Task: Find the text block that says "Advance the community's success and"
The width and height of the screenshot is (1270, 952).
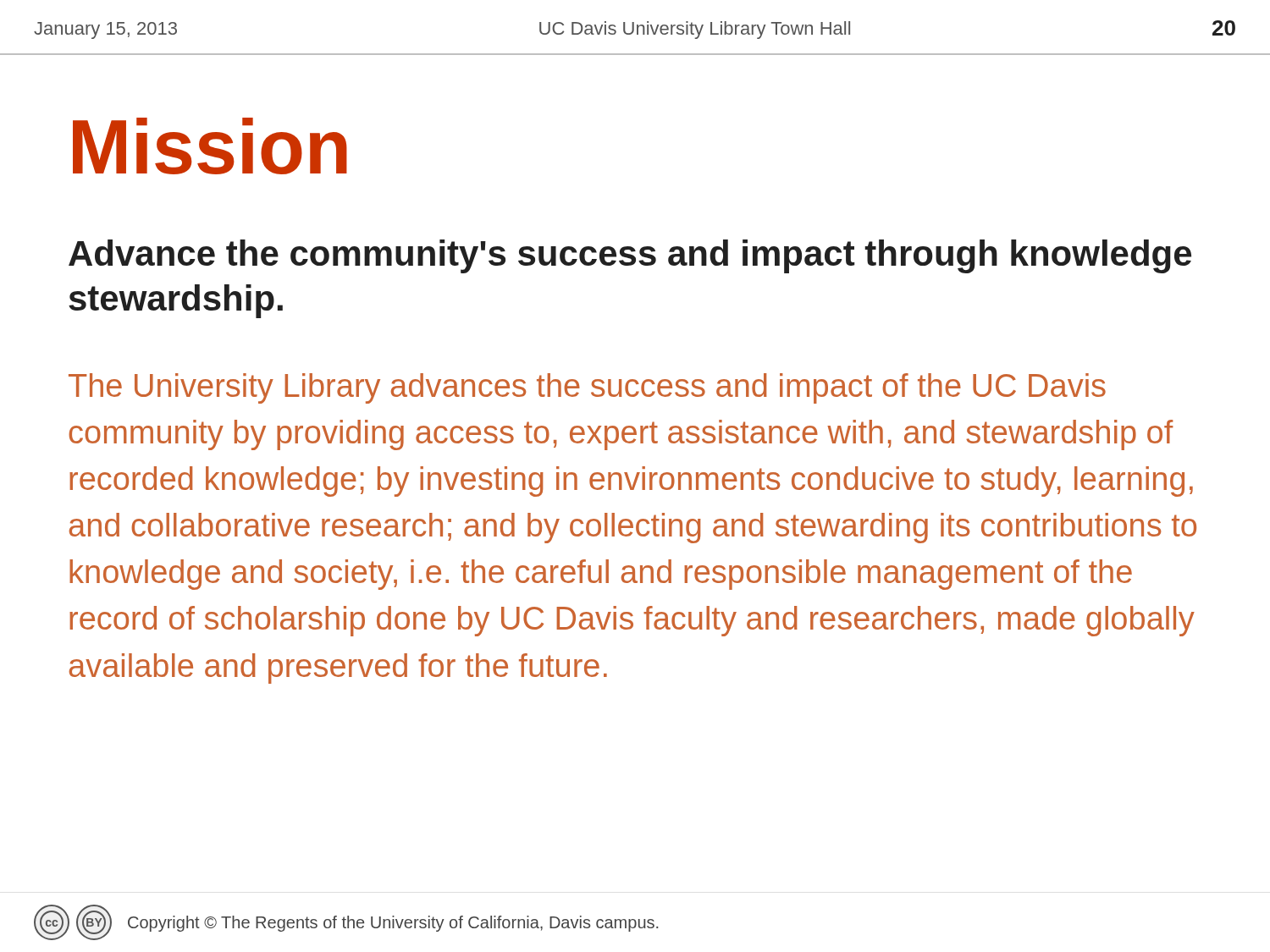Action: pos(630,276)
